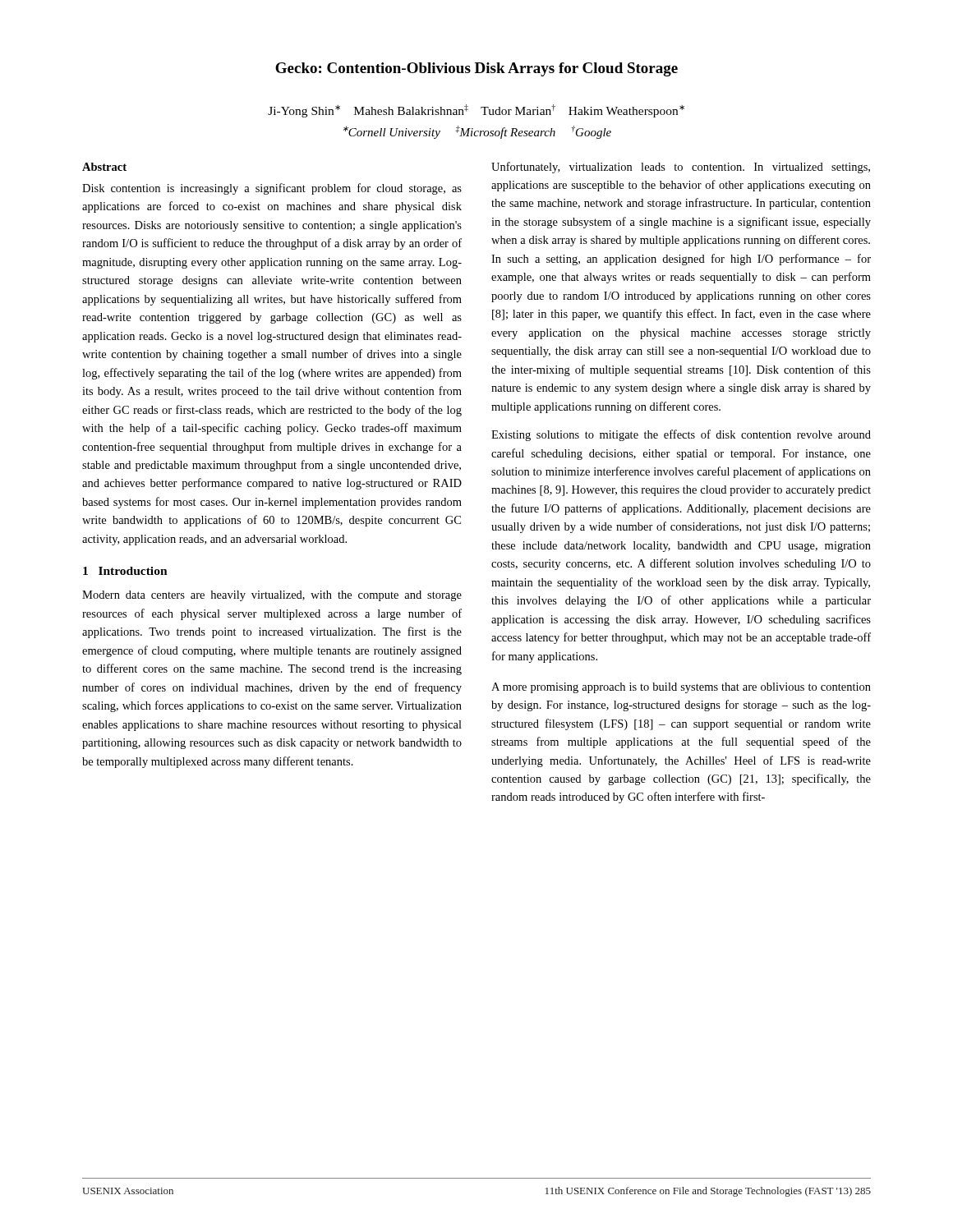Navigate to the element starting "Unfortunately, virtualization leads"
This screenshot has height=1232, width=953.
click(x=681, y=286)
